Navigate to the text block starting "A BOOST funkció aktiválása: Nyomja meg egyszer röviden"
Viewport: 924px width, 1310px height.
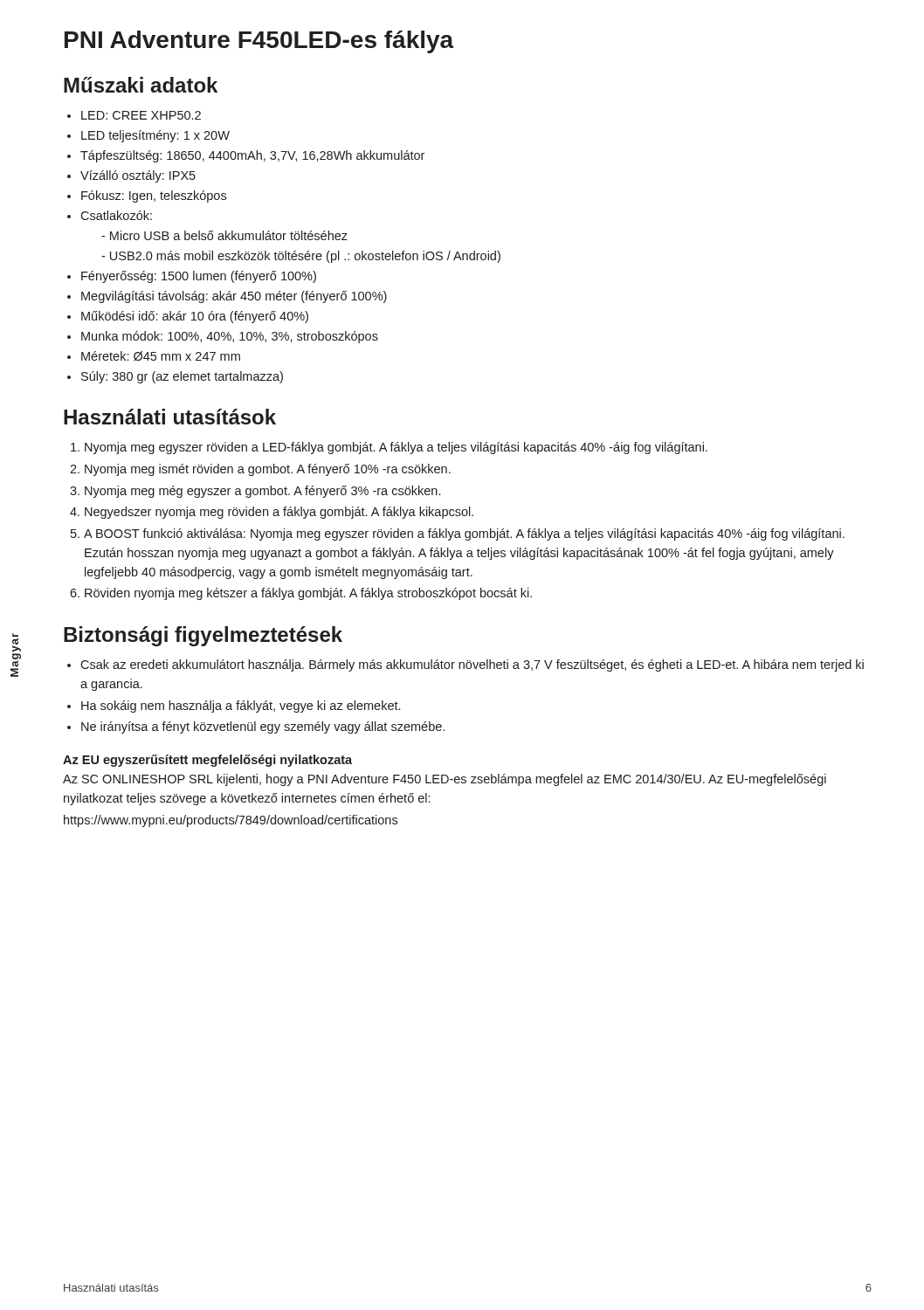pos(464,553)
